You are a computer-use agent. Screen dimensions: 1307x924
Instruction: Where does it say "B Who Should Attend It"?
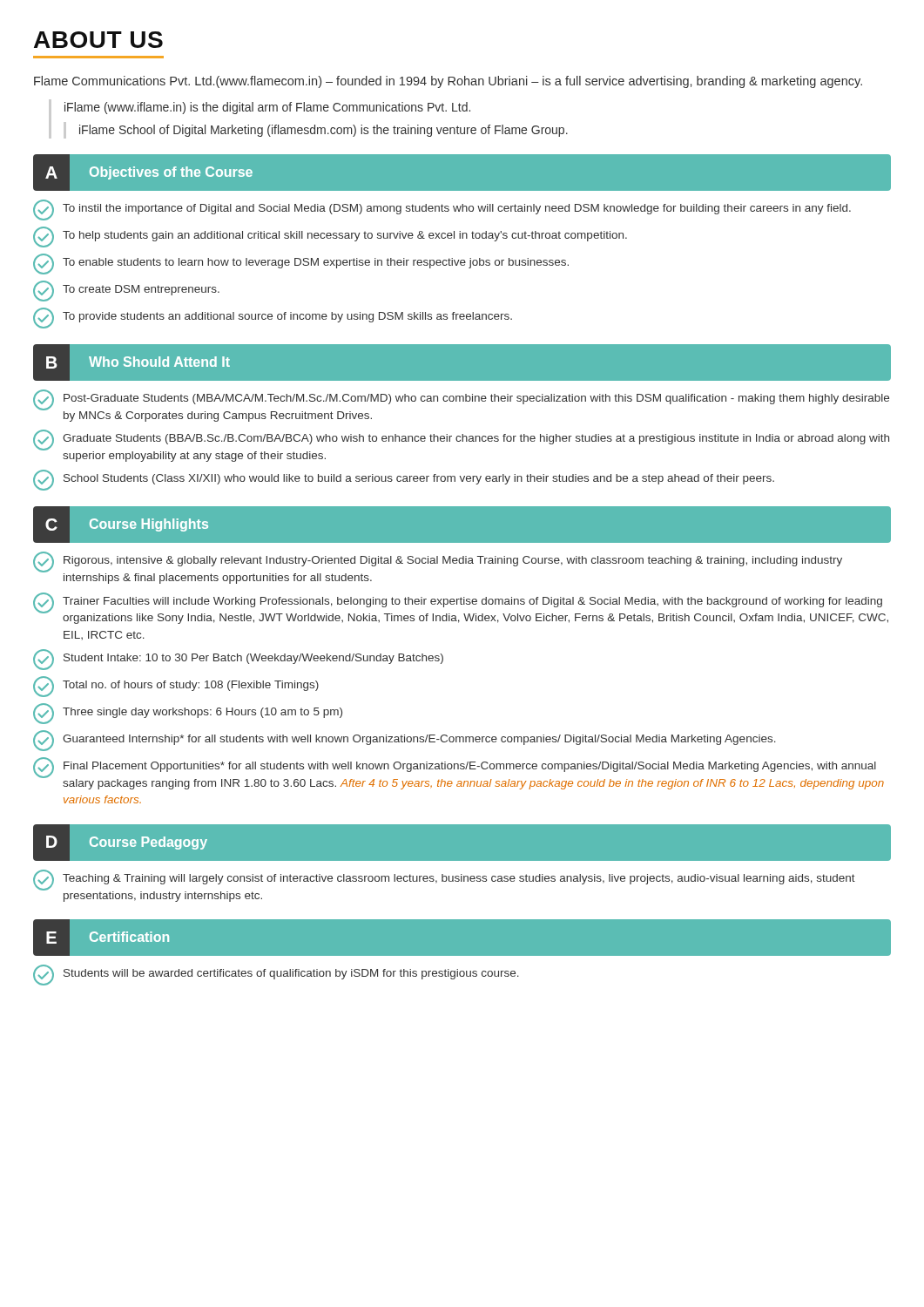click(x=462, y=363)
